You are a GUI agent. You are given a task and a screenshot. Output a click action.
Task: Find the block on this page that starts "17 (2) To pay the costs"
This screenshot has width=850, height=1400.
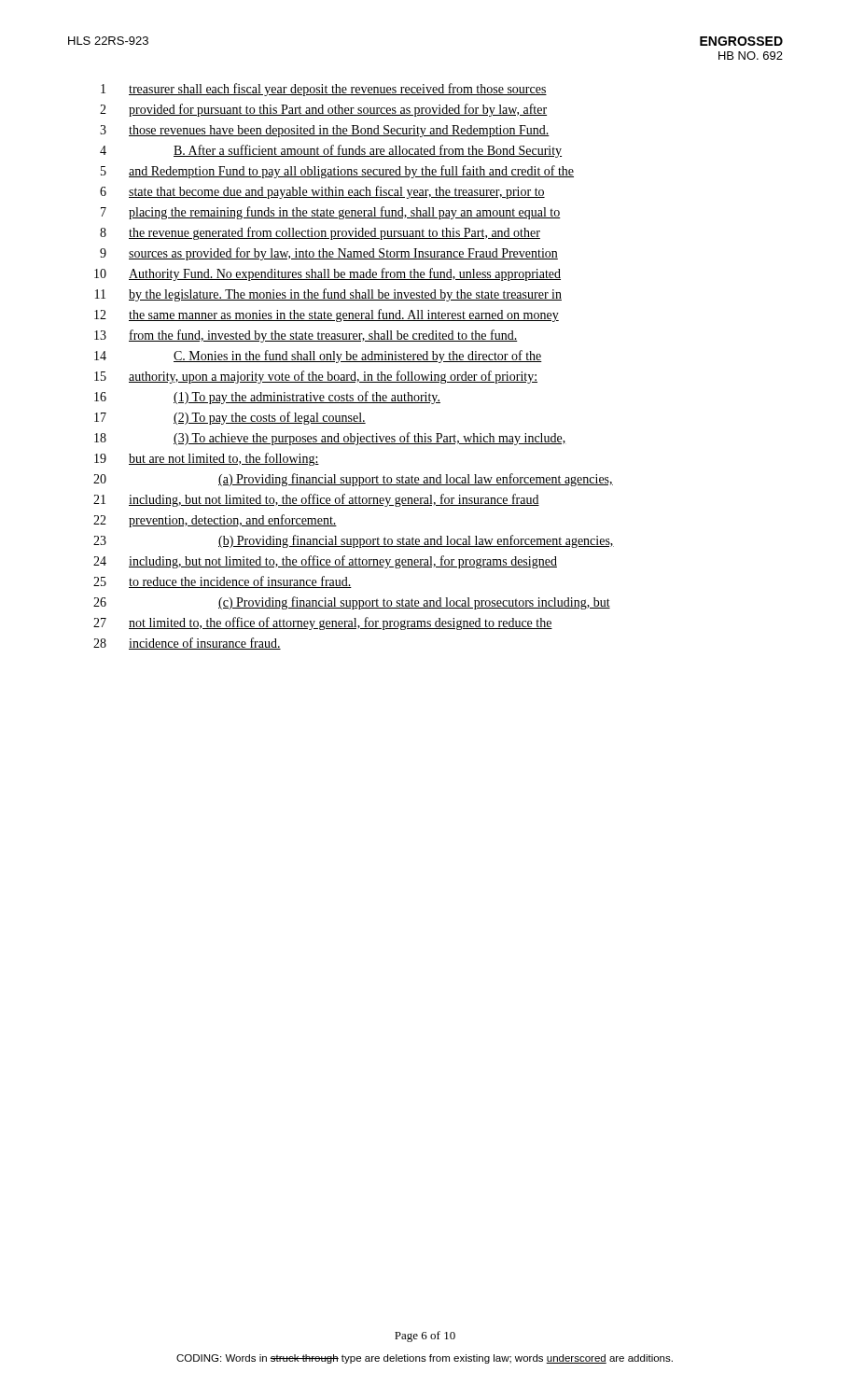pos(230,418)
